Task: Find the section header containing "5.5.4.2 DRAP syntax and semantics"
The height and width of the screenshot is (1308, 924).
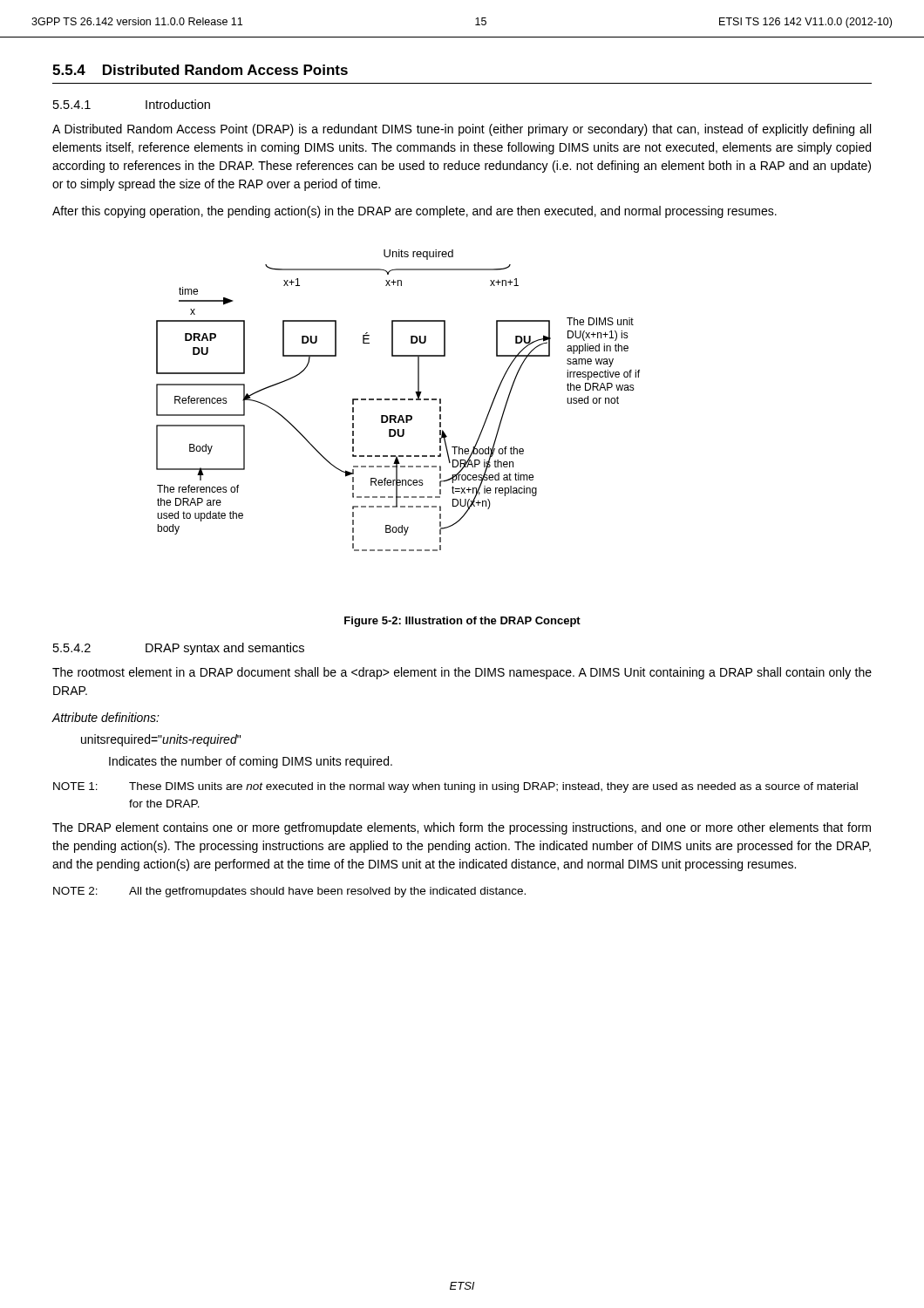Action: point(179,649)
